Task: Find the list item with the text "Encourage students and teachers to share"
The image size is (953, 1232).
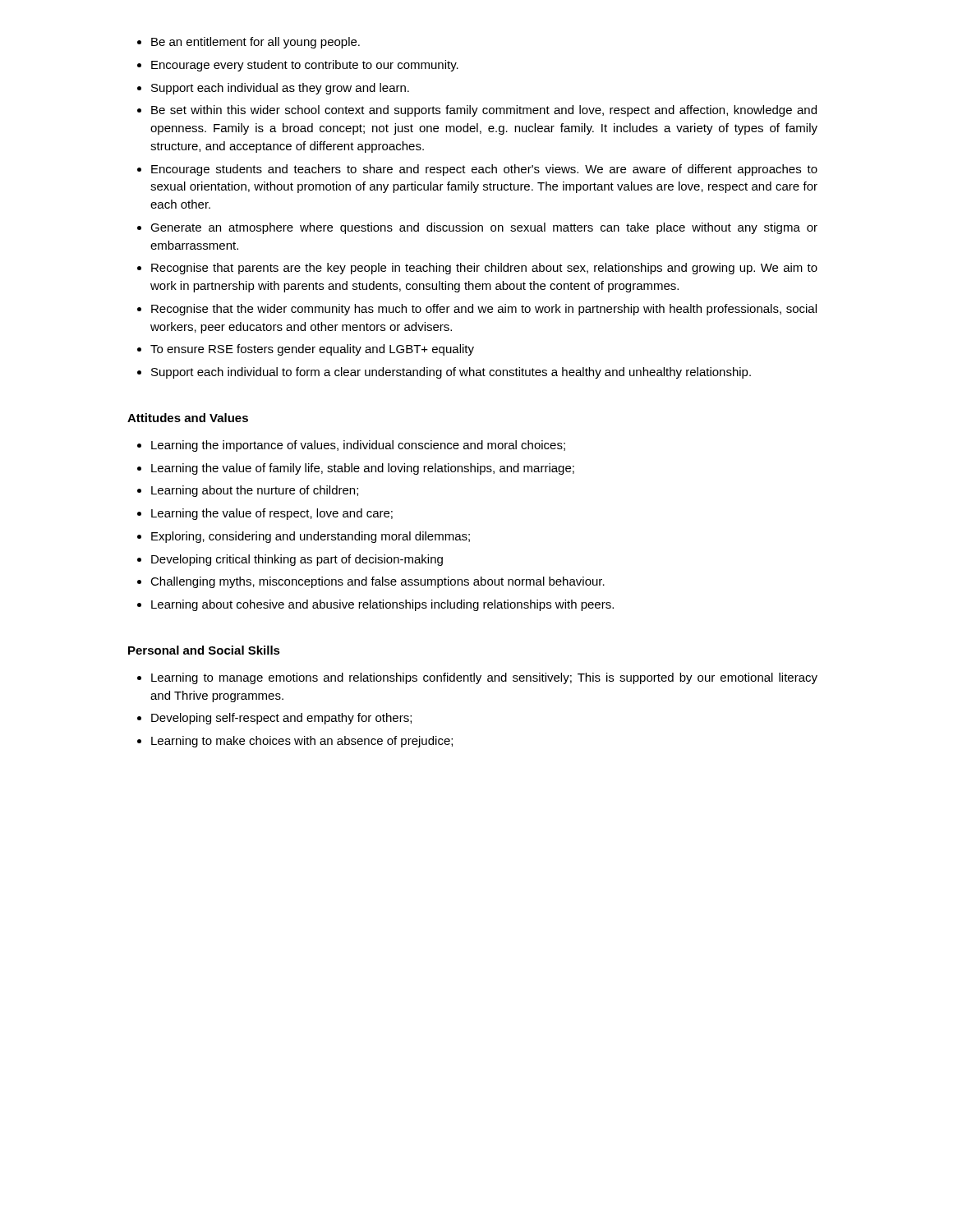Action: point(484,186)
